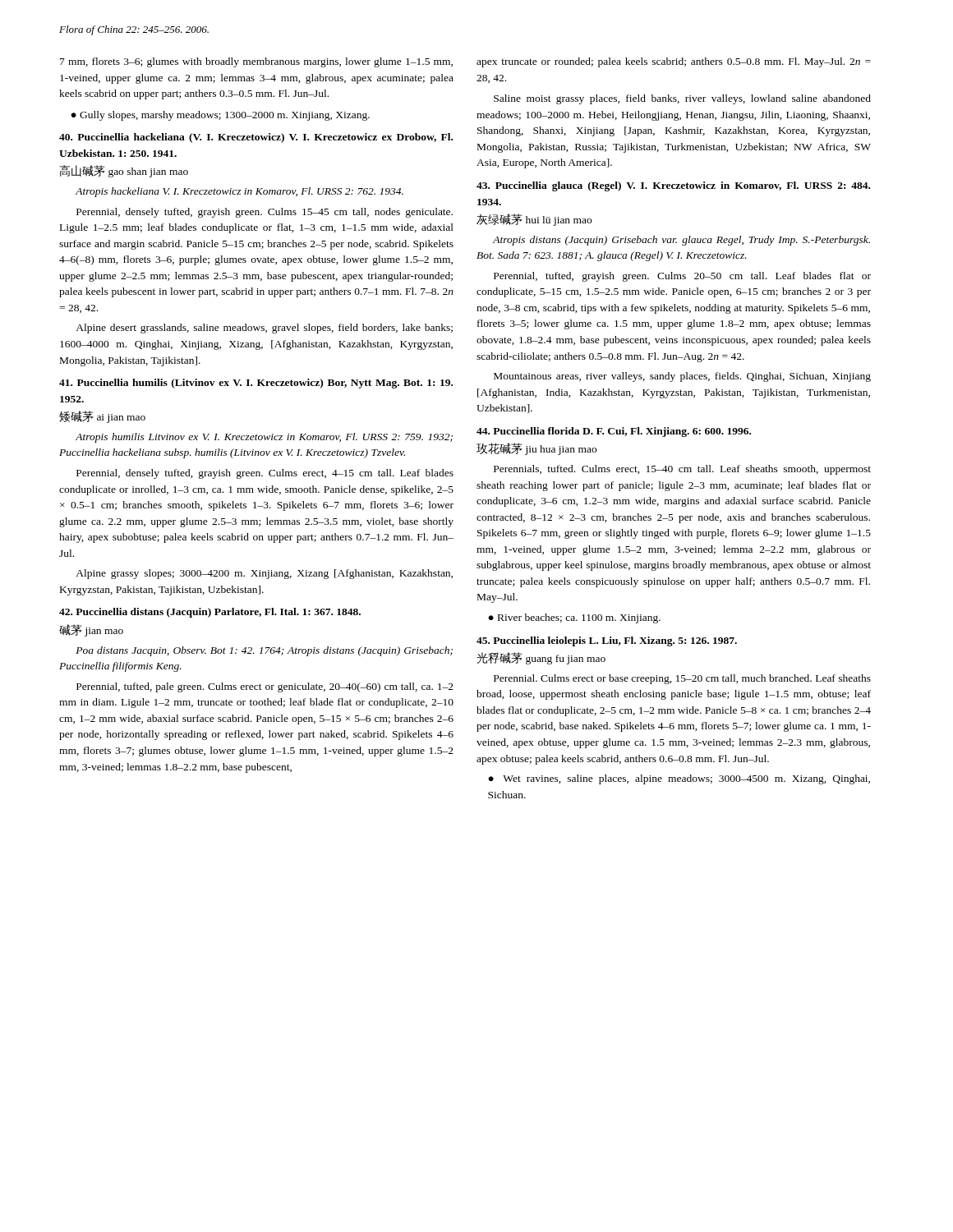Click on the text block containing "Atropis humilis Litvinov ex V. I. Kreczetowicz in"
Viewport: 953px width, 1232px height.
[256, 445]
